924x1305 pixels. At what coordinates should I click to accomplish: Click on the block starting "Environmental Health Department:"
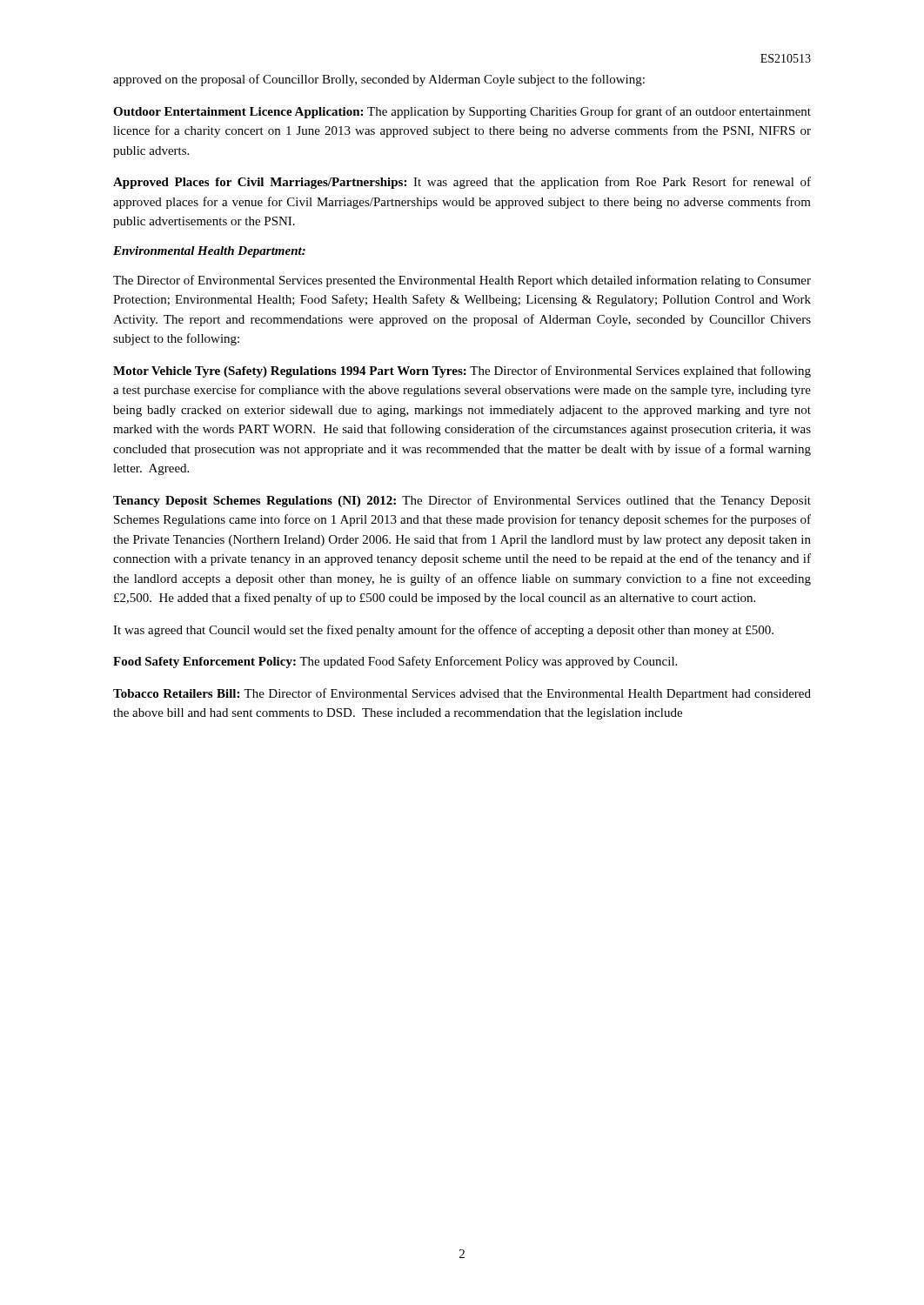210,250
